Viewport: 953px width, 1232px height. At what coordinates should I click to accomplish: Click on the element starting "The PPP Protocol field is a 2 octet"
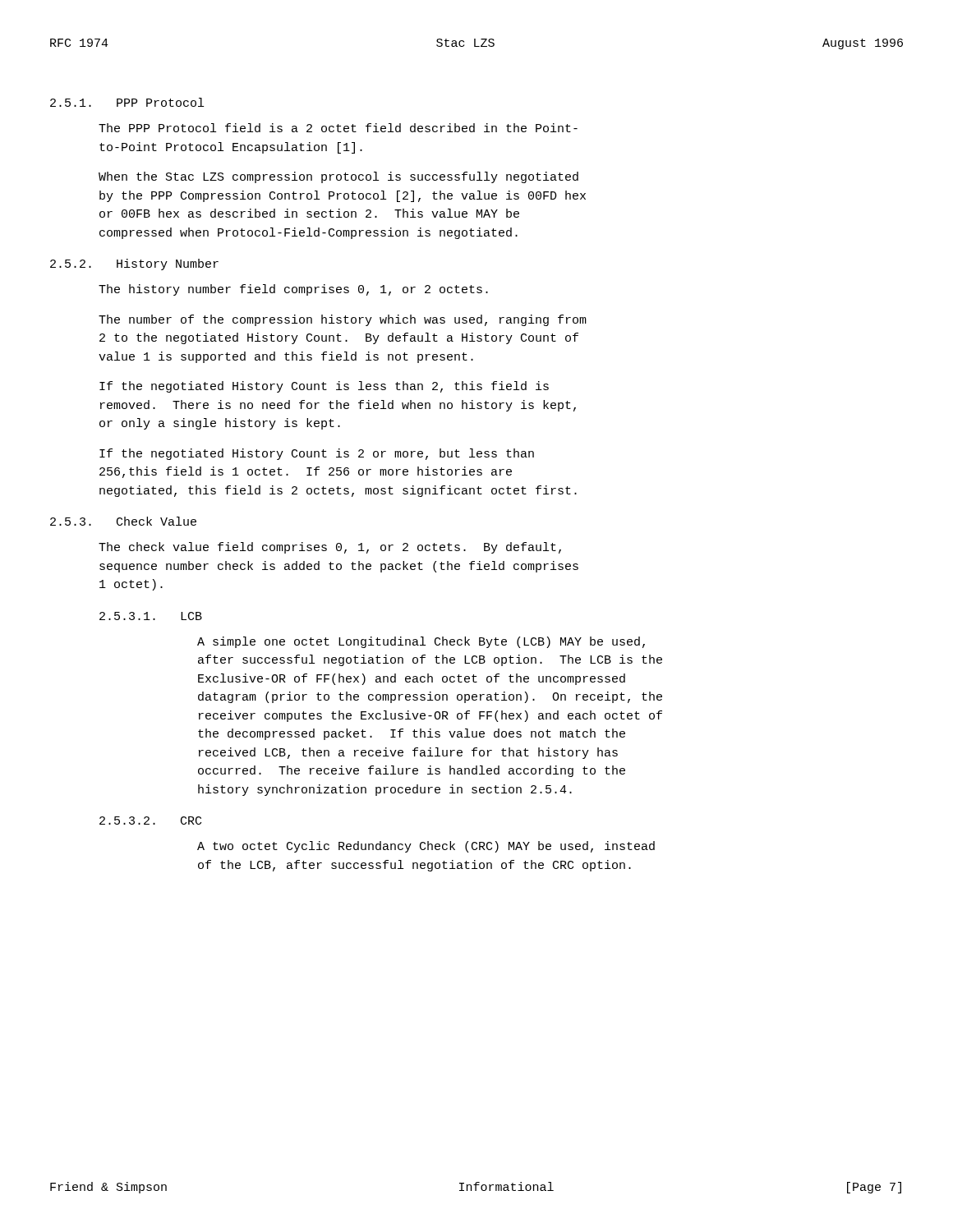(x=339, y=139)
